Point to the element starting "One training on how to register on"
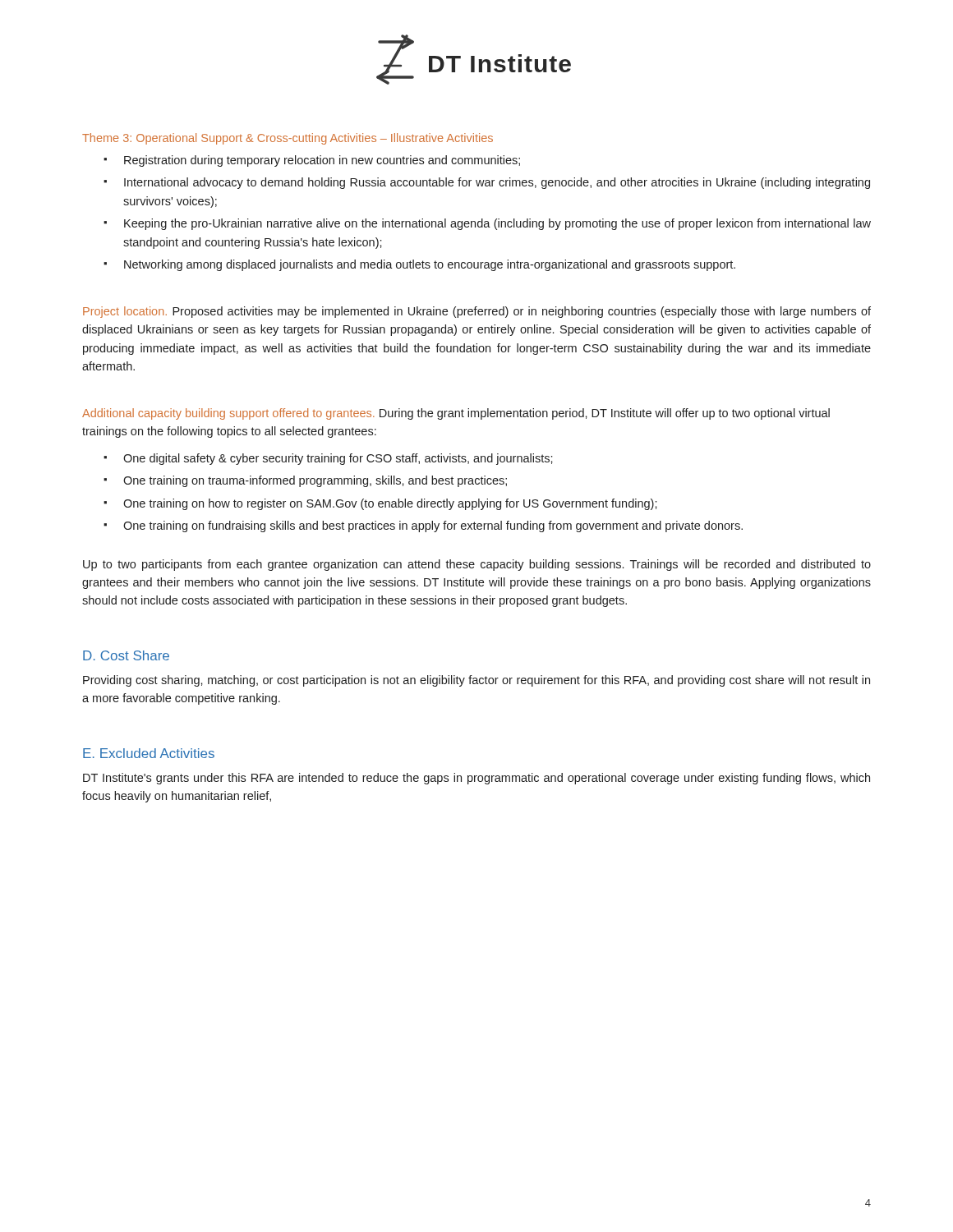 coord(390,503)
